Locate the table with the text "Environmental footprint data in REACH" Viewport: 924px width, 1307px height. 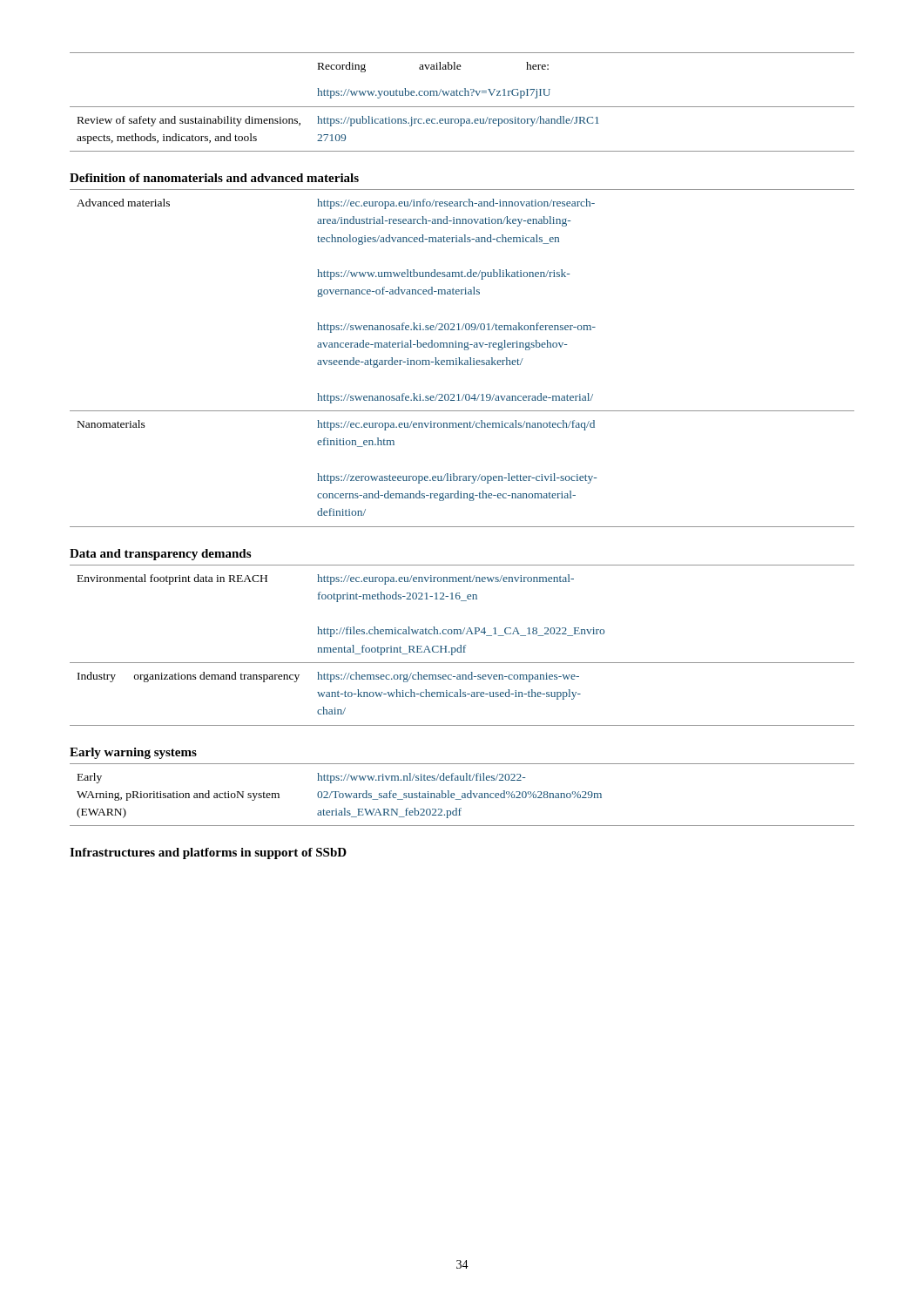pyautogui.click(x=462, y=645)
